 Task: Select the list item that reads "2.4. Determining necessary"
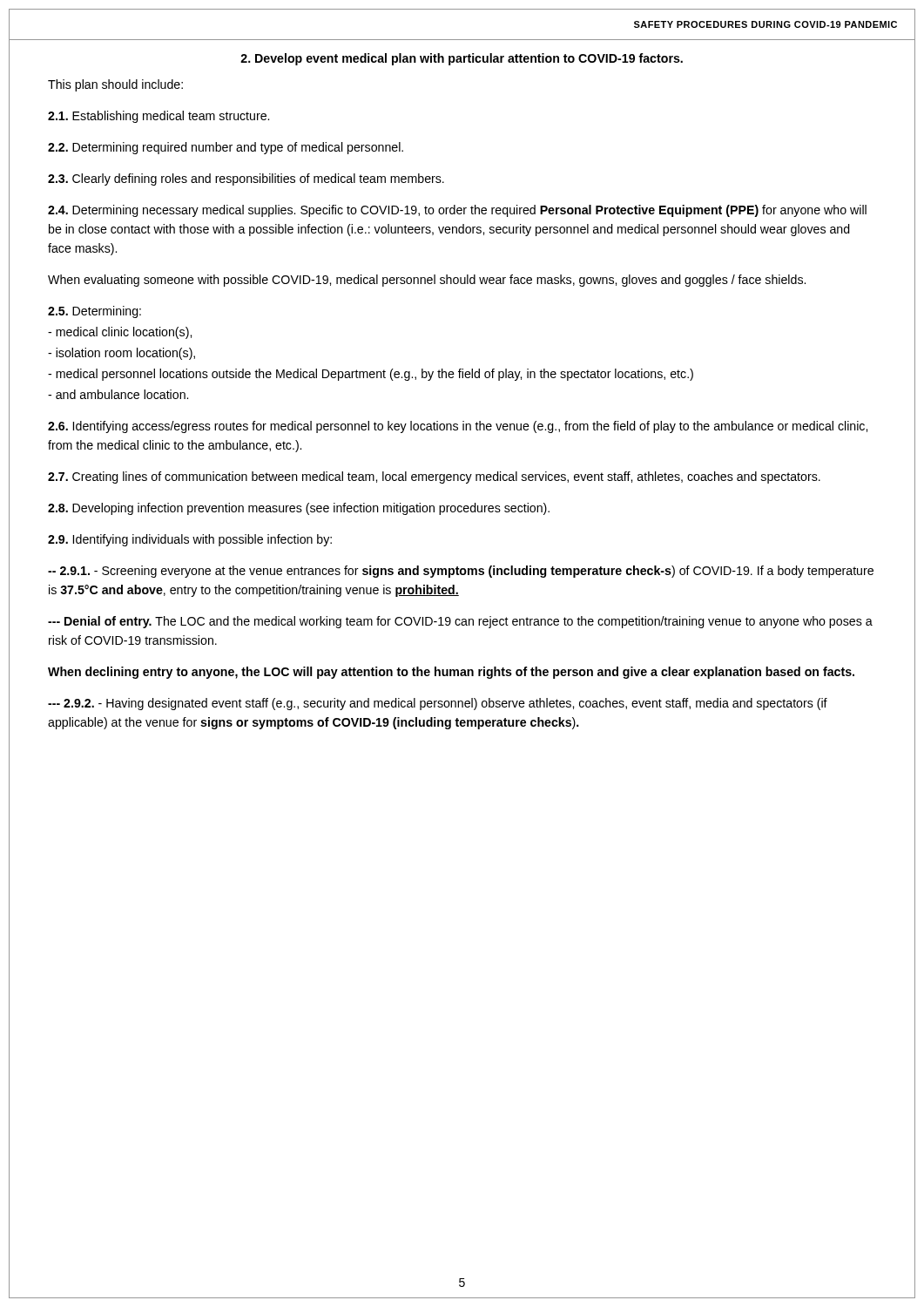[458, 229]
